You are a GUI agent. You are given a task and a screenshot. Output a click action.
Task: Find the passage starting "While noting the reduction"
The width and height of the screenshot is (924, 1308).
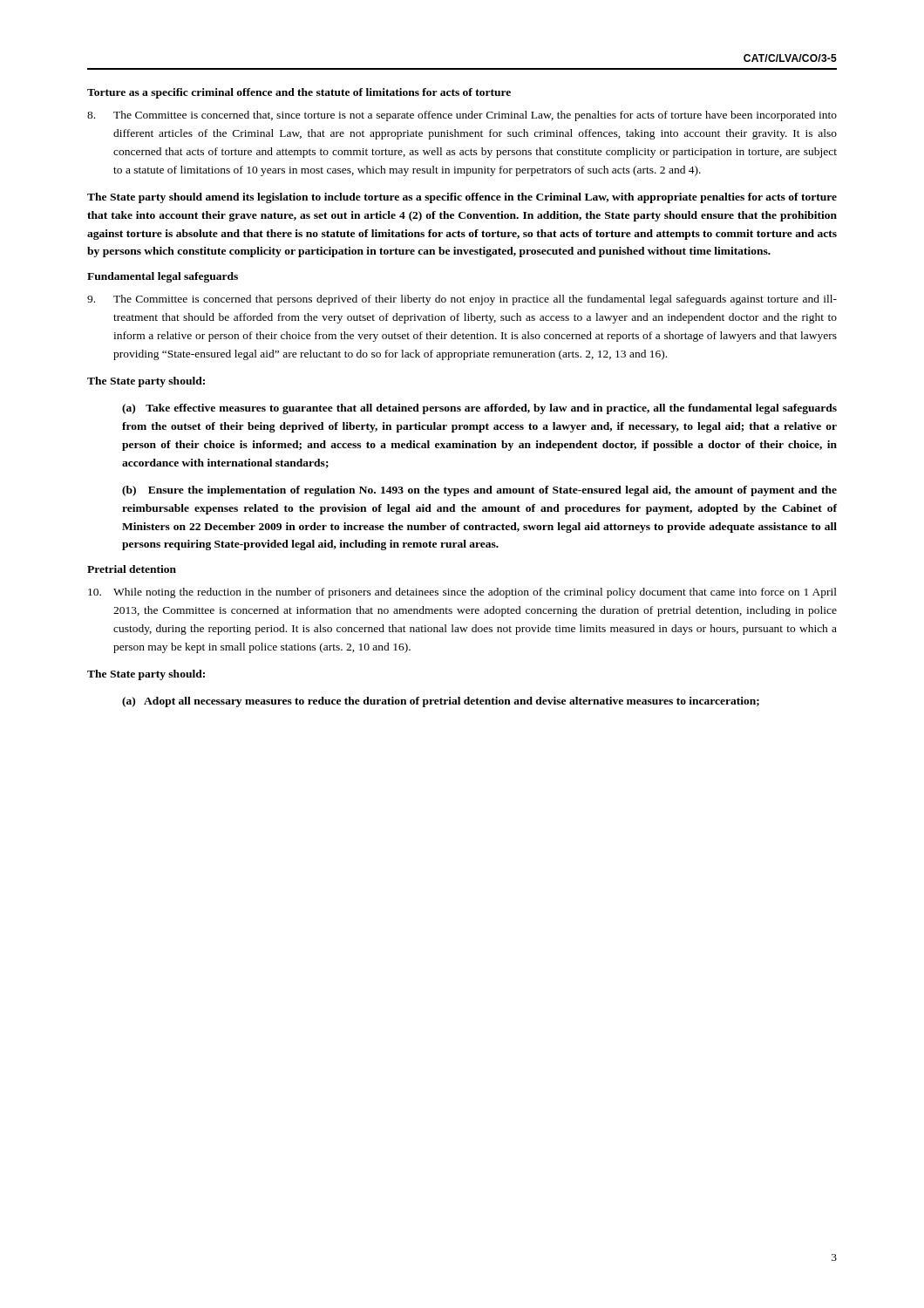(x=462, y=620)
